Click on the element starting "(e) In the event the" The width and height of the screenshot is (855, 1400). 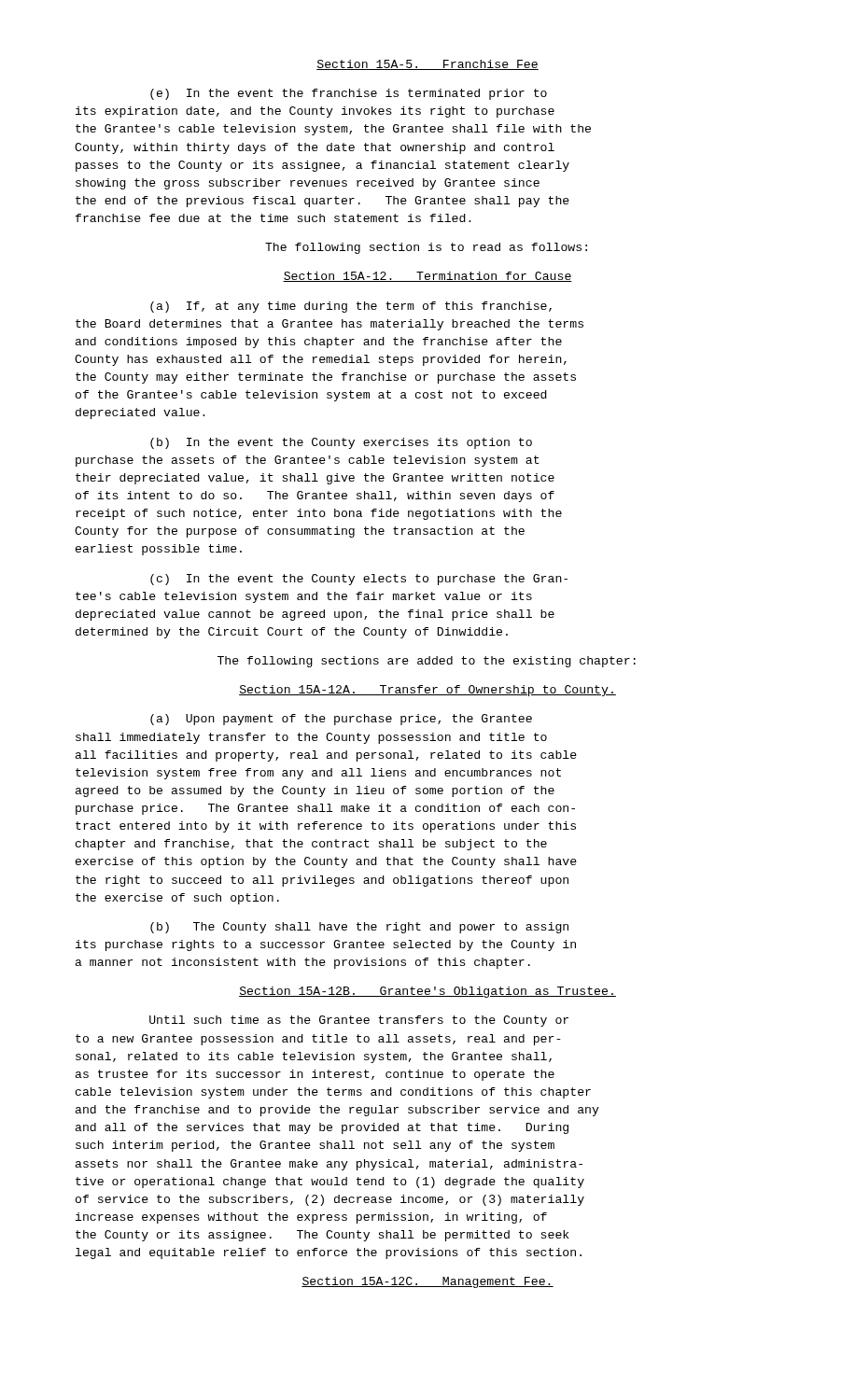333,156
